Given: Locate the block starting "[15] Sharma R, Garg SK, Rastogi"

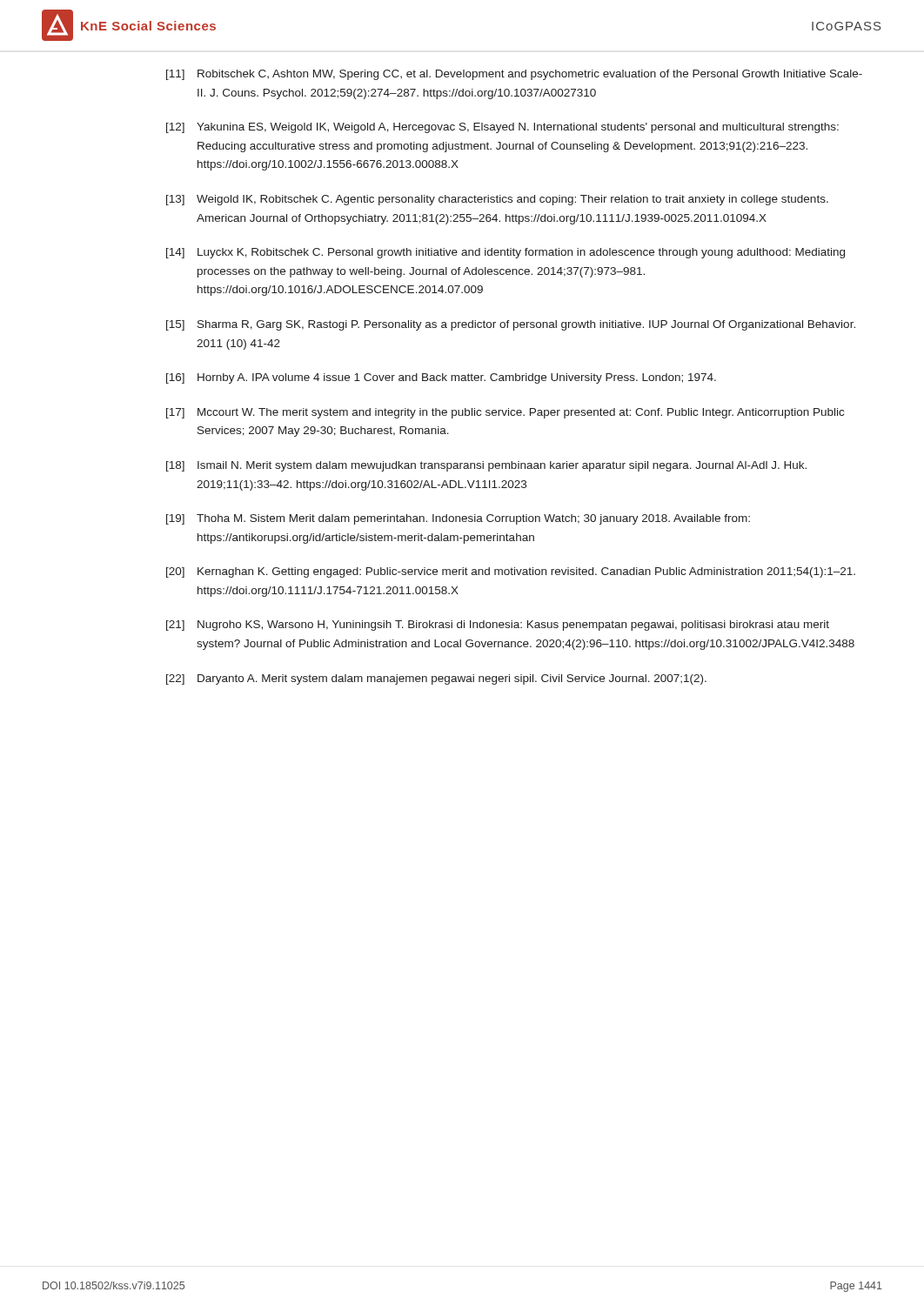Looking at the screenshot, I should [x=519, y=334].
